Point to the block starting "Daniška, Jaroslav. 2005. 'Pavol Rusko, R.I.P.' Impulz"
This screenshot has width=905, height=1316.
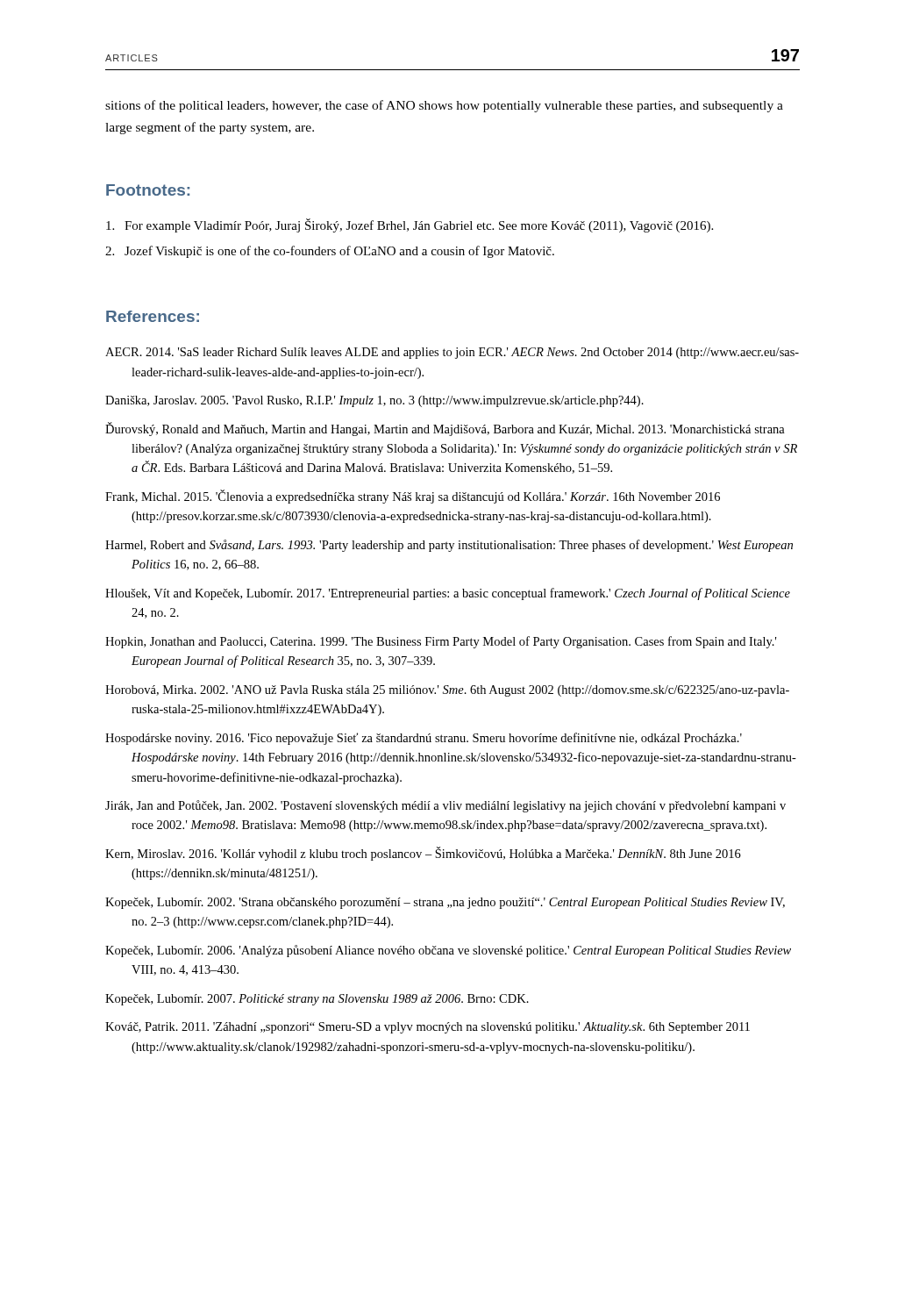click(375, 400)
